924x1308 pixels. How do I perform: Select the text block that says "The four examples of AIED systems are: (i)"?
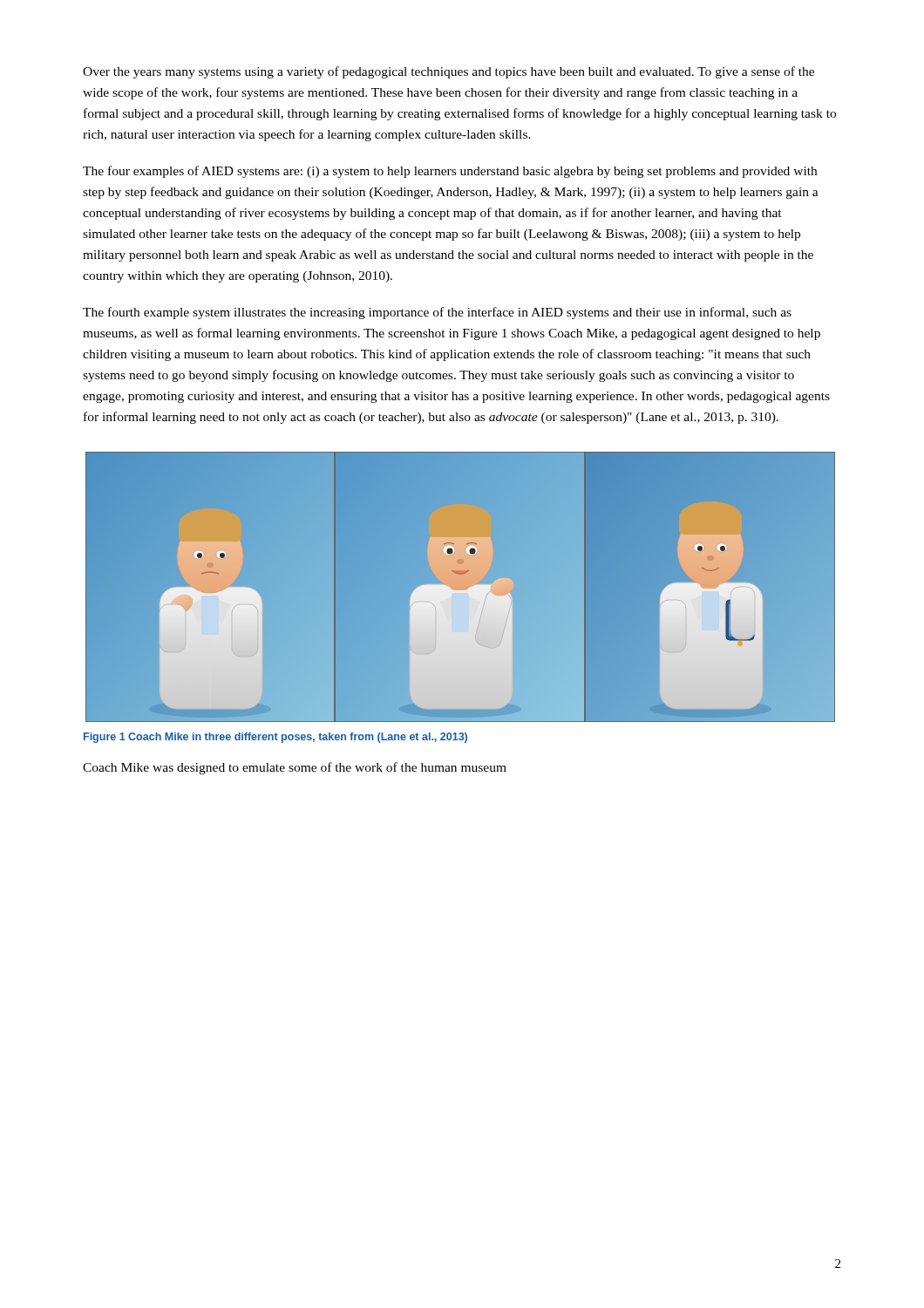point(451,223)
